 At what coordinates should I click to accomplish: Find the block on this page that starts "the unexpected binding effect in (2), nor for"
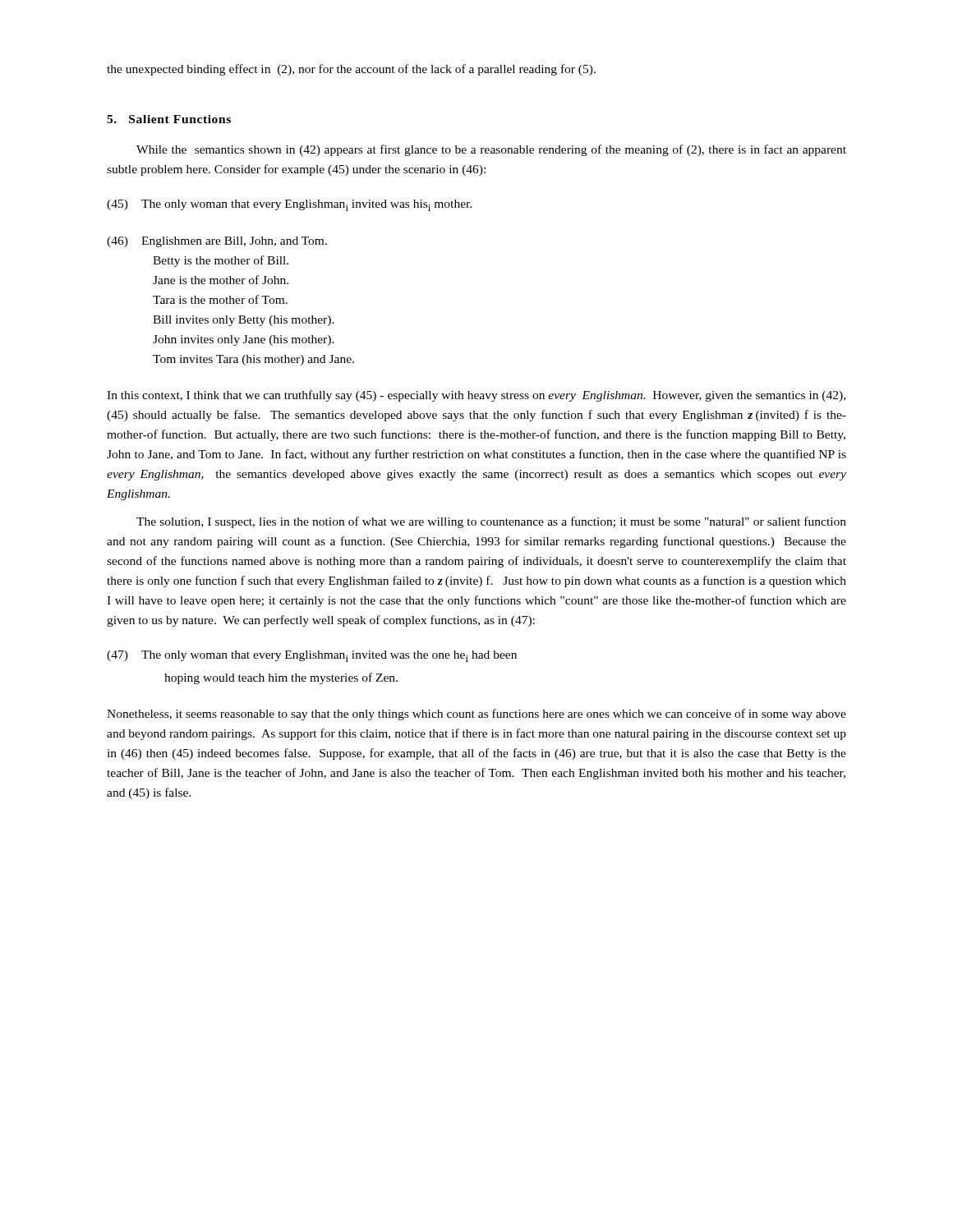point(352,69)
